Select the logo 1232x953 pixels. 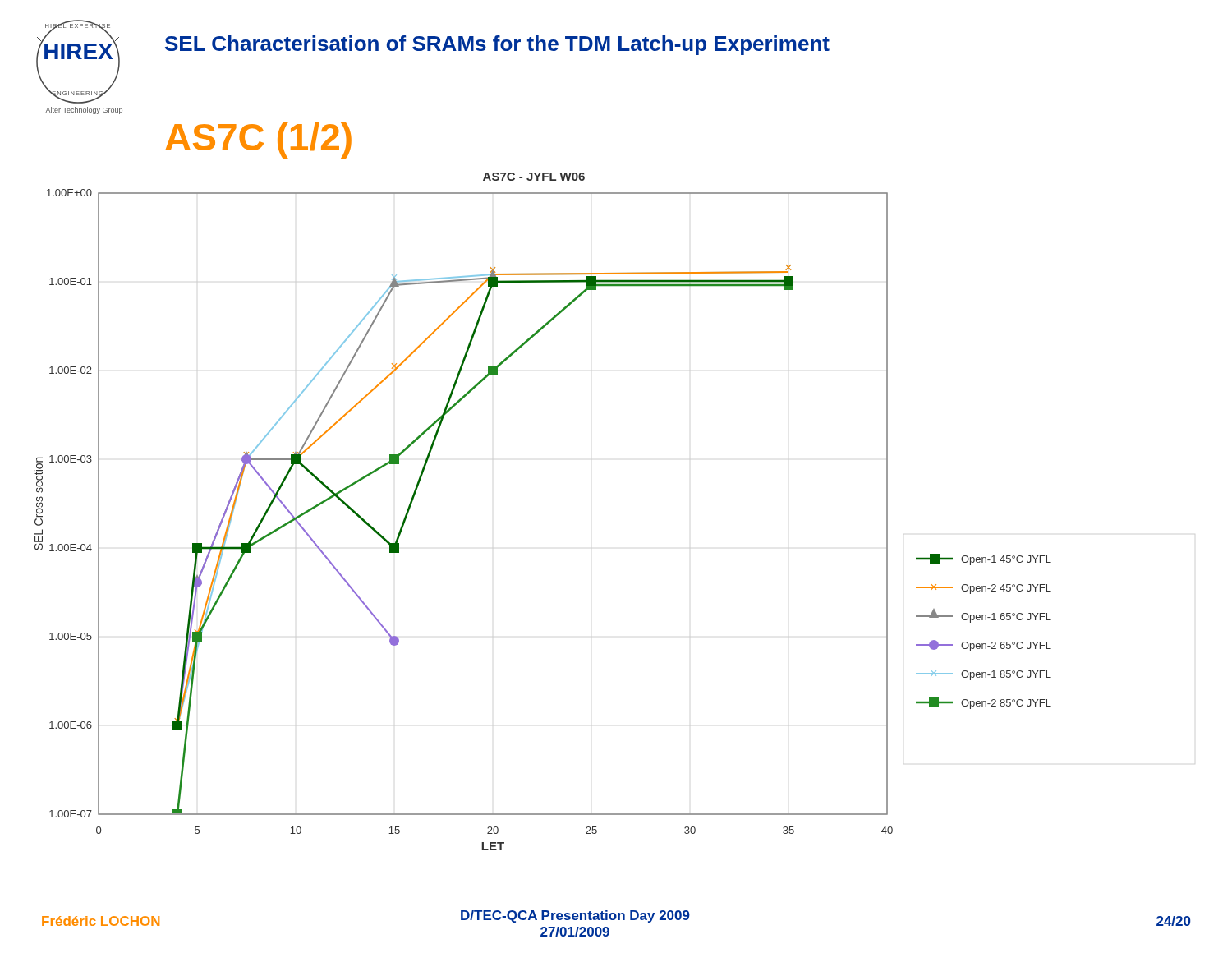pyautogui.click(x=84, y=62)
